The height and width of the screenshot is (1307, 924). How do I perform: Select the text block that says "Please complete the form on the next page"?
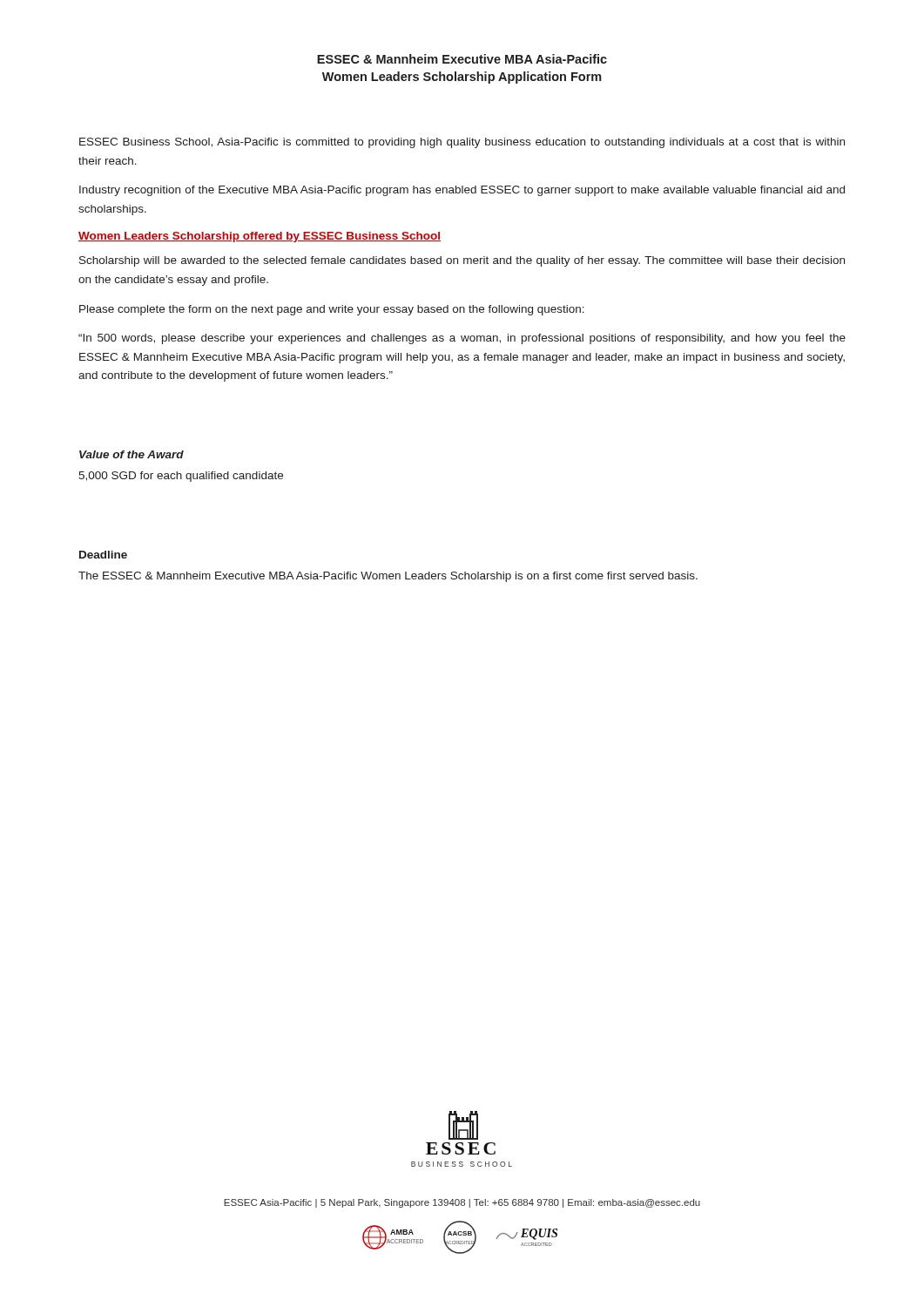click(332, 308)
